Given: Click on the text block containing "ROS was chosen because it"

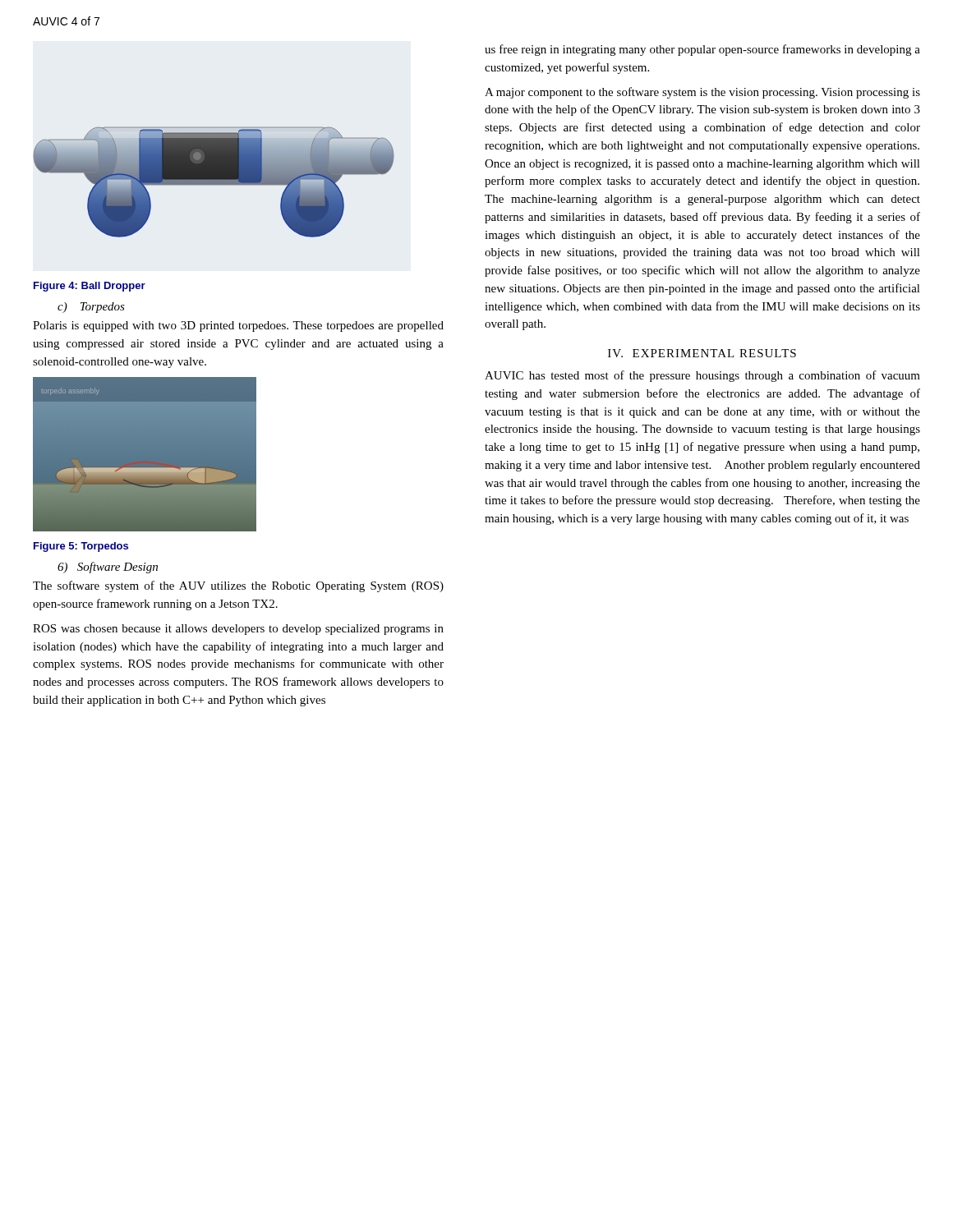Looking at the screenshot, I should 238,664.
